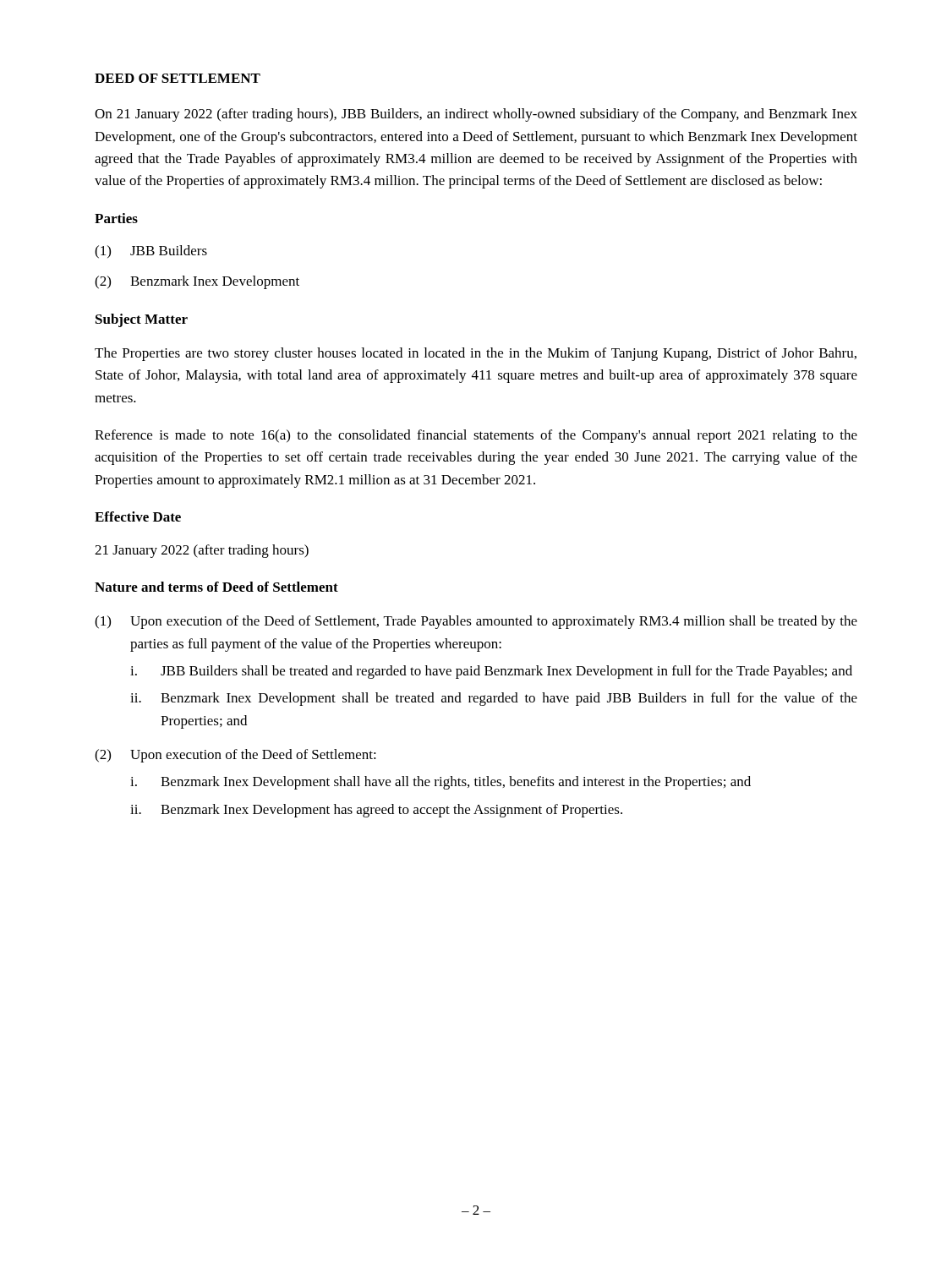Select the list item with the text "i. Benzmark Inex Development shall have all"
This screenshot has height=1268, width=952.
click(x=494, y=782)
